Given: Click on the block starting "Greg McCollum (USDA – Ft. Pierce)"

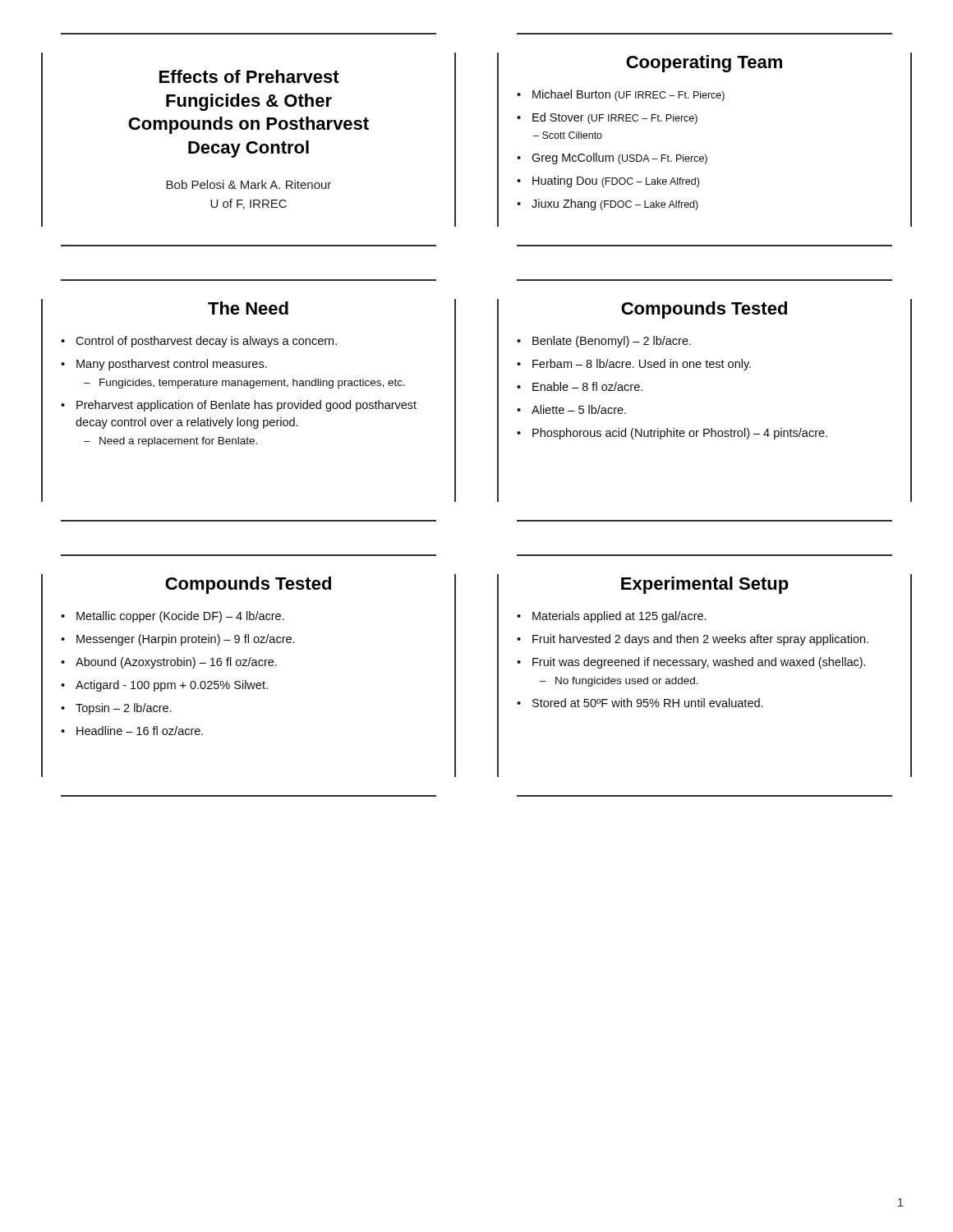Looking at the screenshot, I should [620, 157].
